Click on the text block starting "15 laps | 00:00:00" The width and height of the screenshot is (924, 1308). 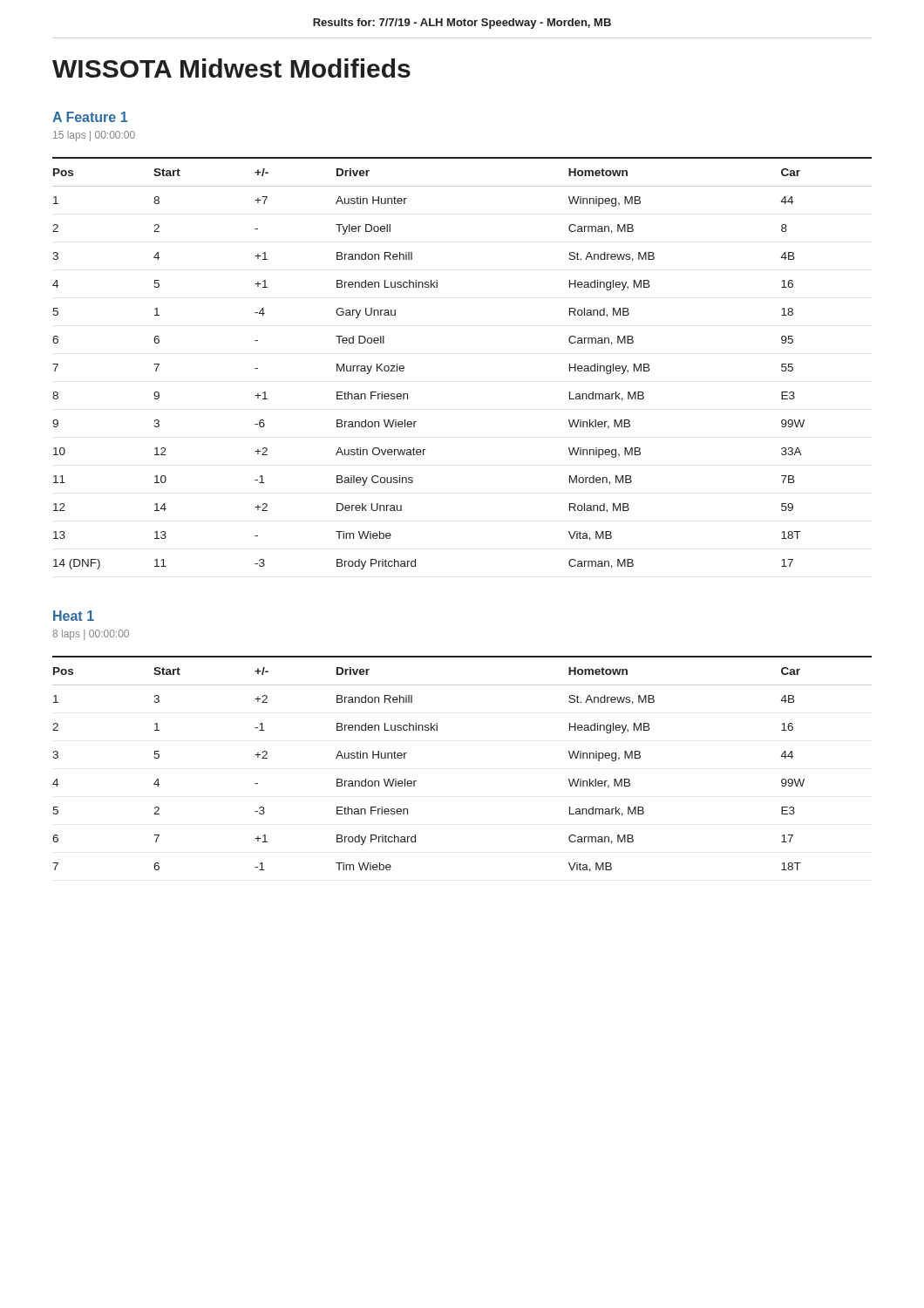(x=94, y=135)
